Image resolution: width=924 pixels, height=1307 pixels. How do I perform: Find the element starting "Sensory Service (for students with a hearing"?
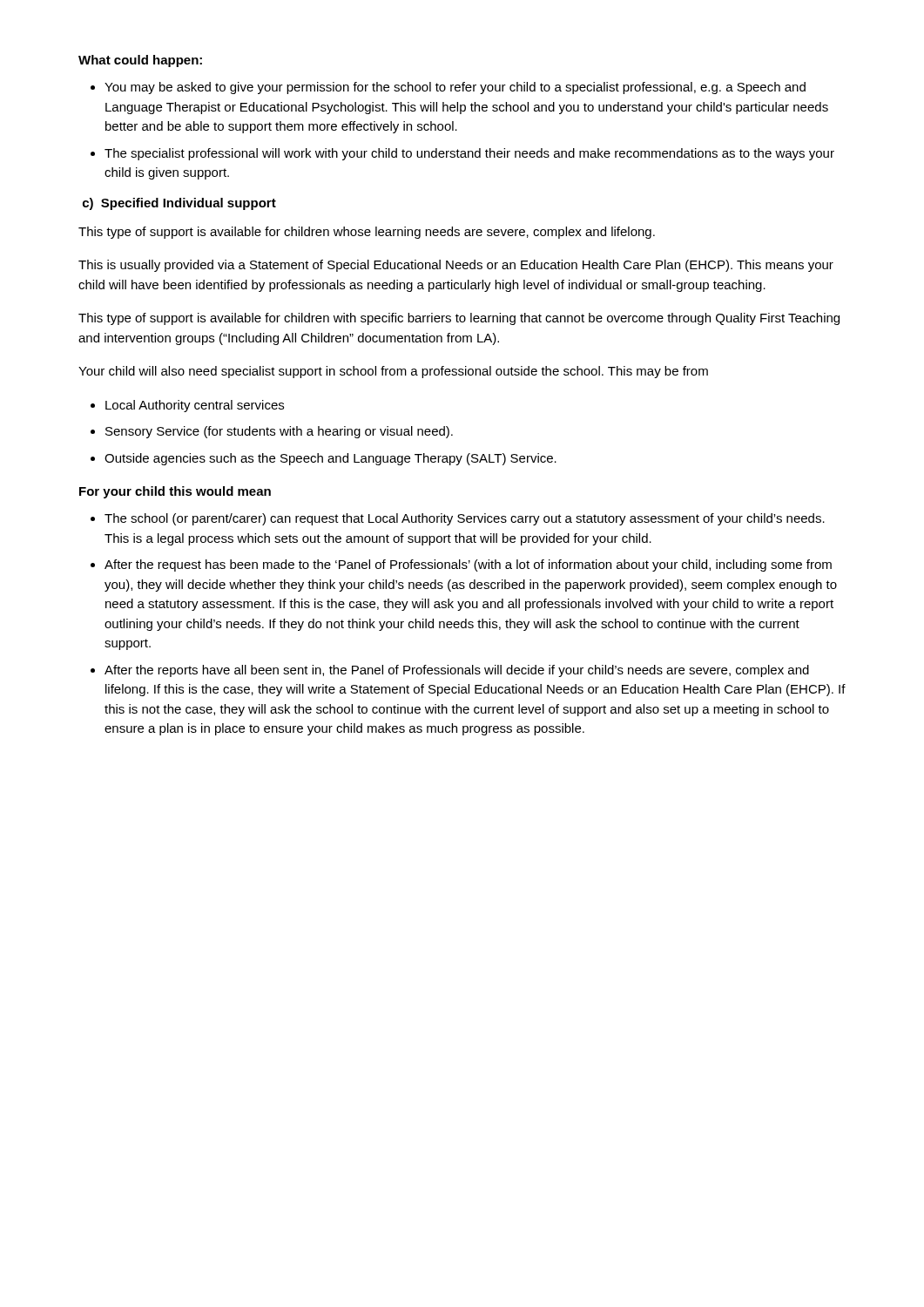pyautogui.click(x=279, y=431)
